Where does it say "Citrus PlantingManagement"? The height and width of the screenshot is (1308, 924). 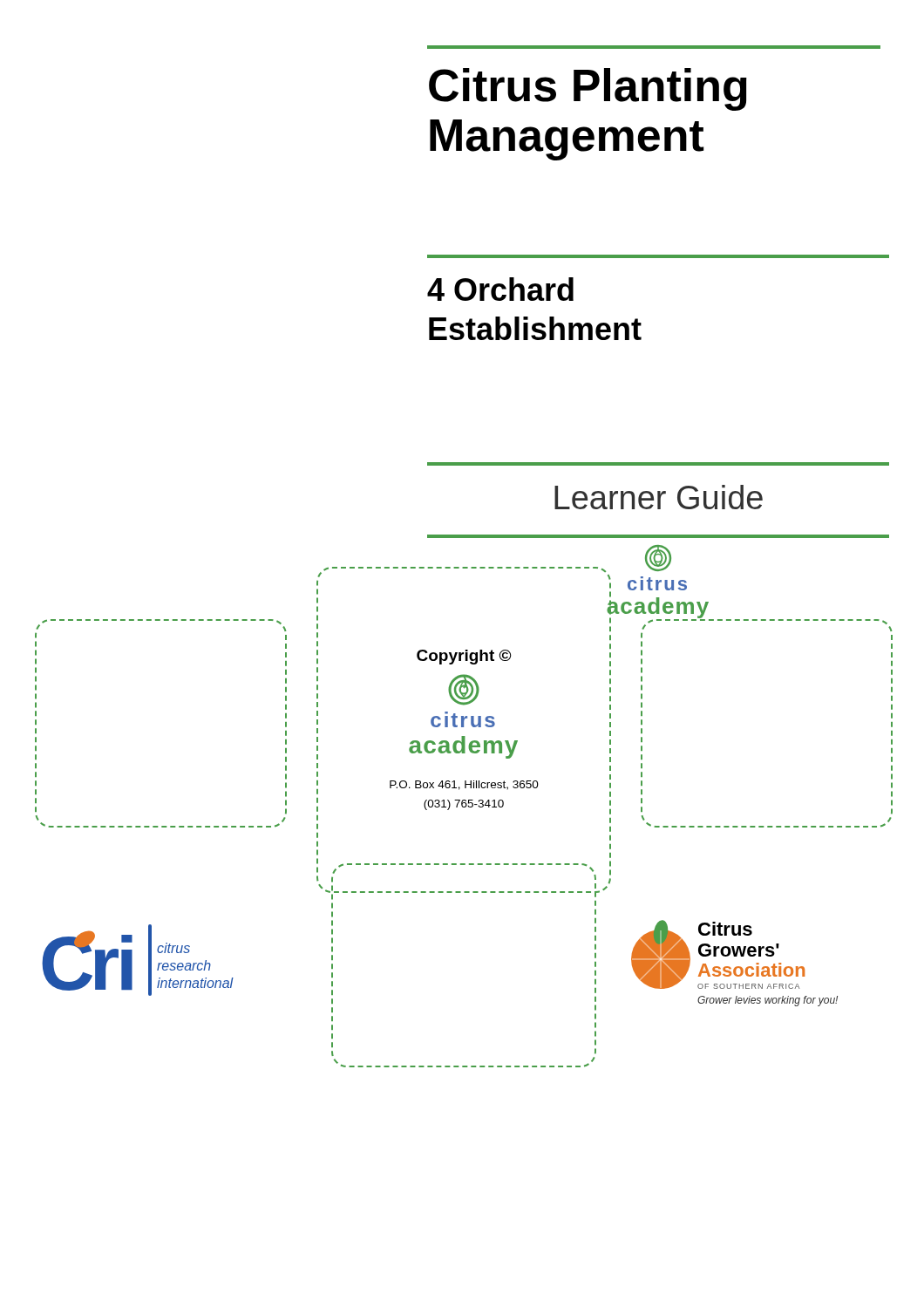[658, 111]
